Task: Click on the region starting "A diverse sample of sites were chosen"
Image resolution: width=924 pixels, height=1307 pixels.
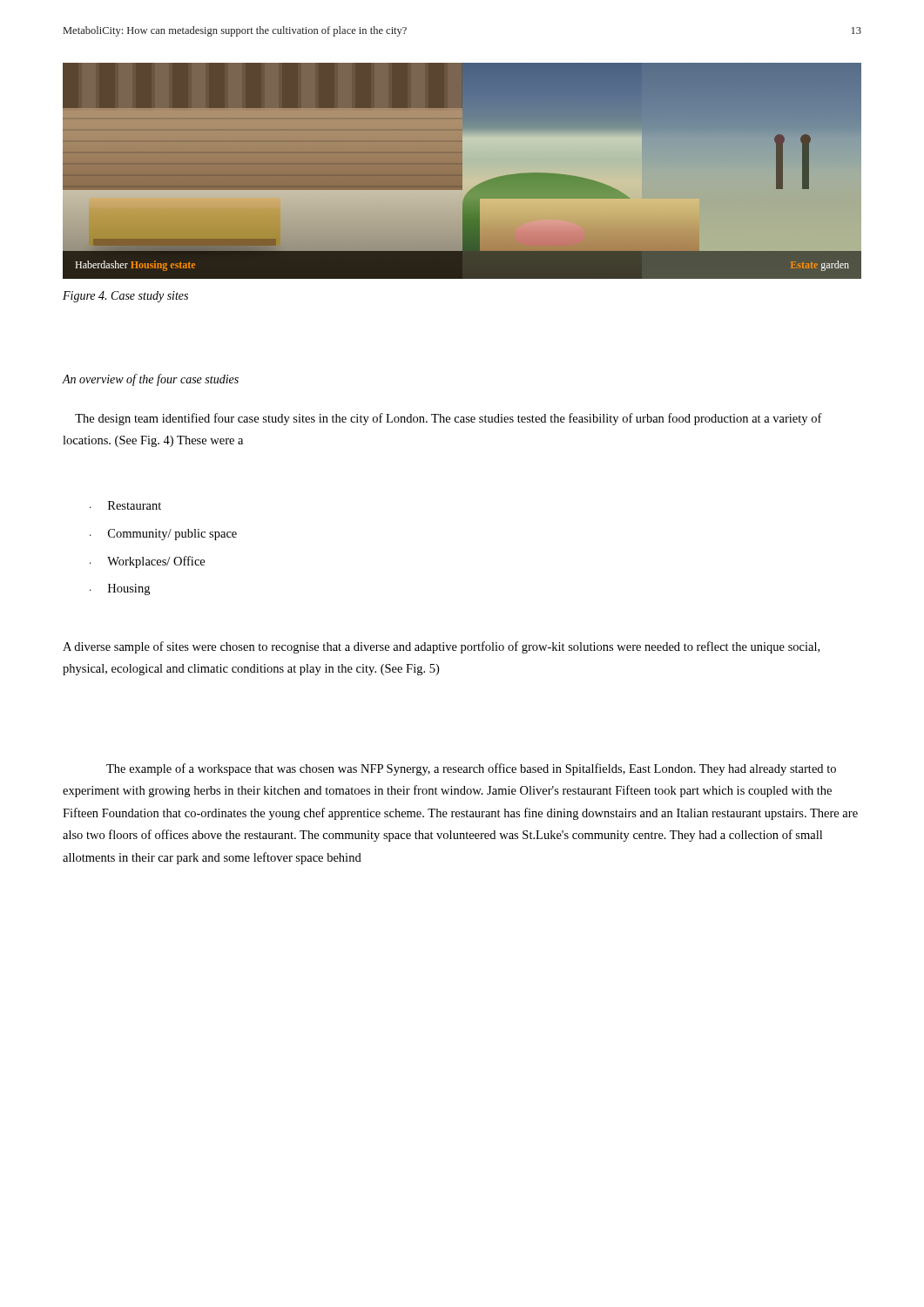Action: (442, 658)
